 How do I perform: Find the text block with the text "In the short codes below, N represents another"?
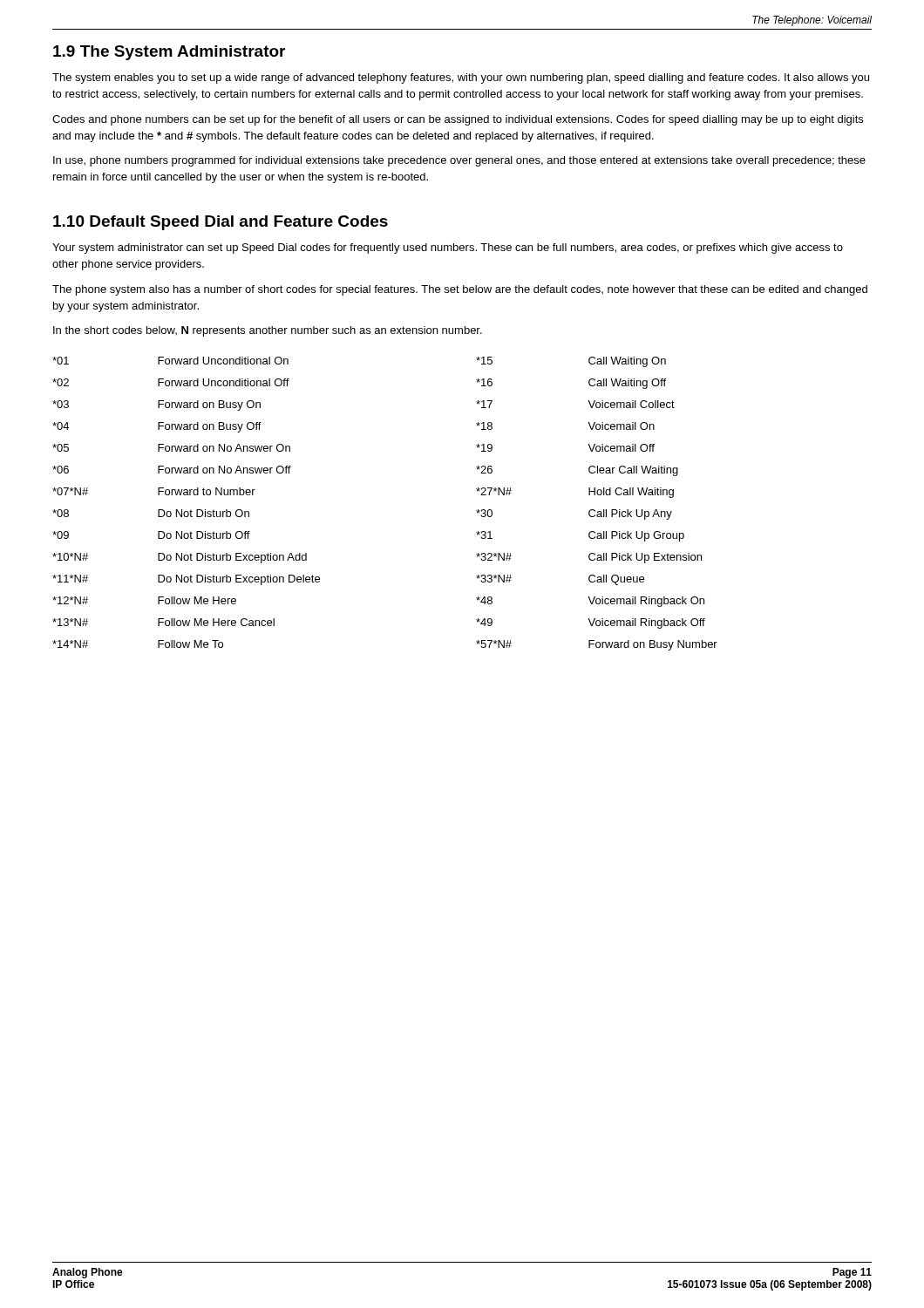tap(462, 331)
